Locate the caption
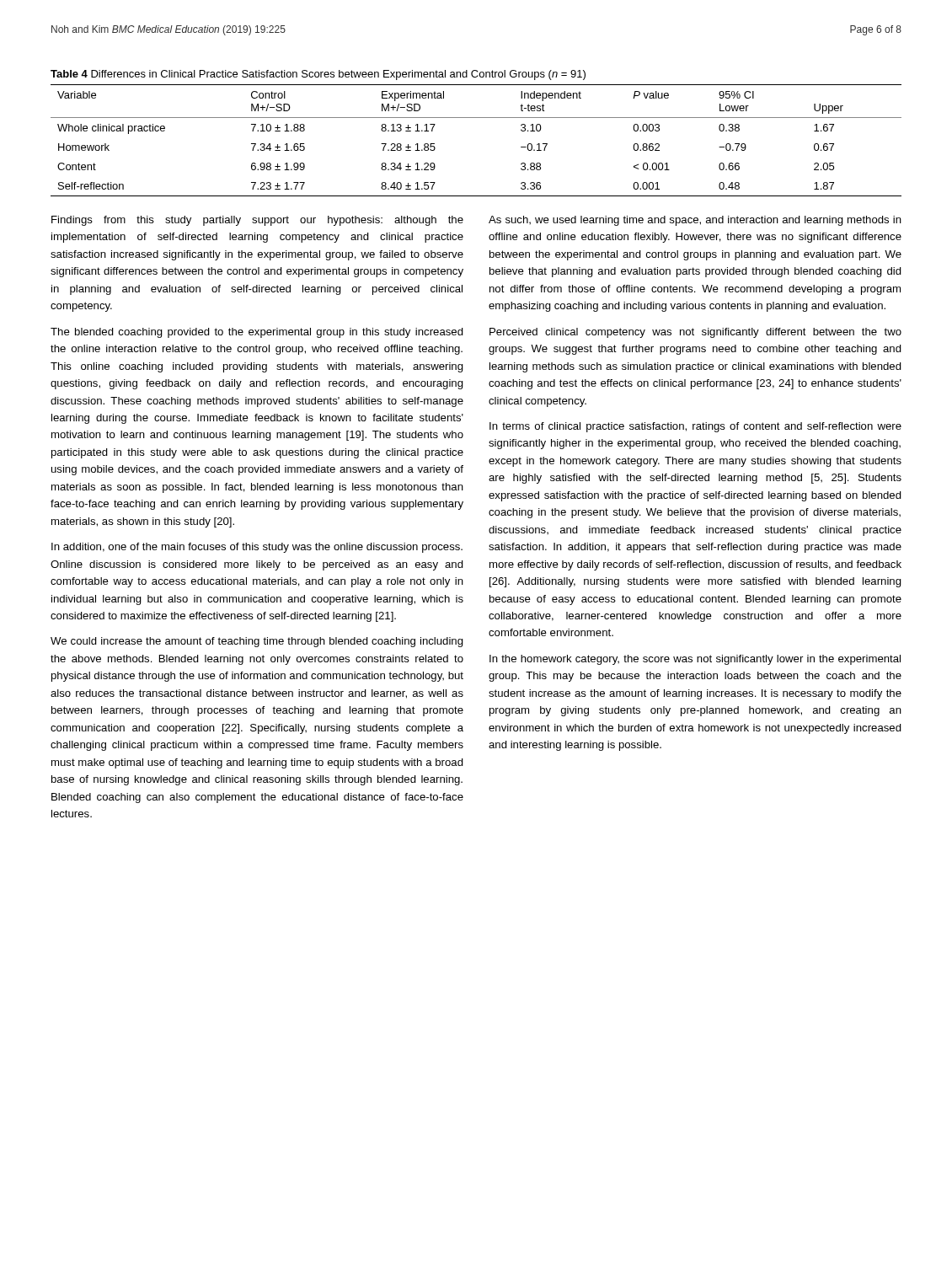 318,74
